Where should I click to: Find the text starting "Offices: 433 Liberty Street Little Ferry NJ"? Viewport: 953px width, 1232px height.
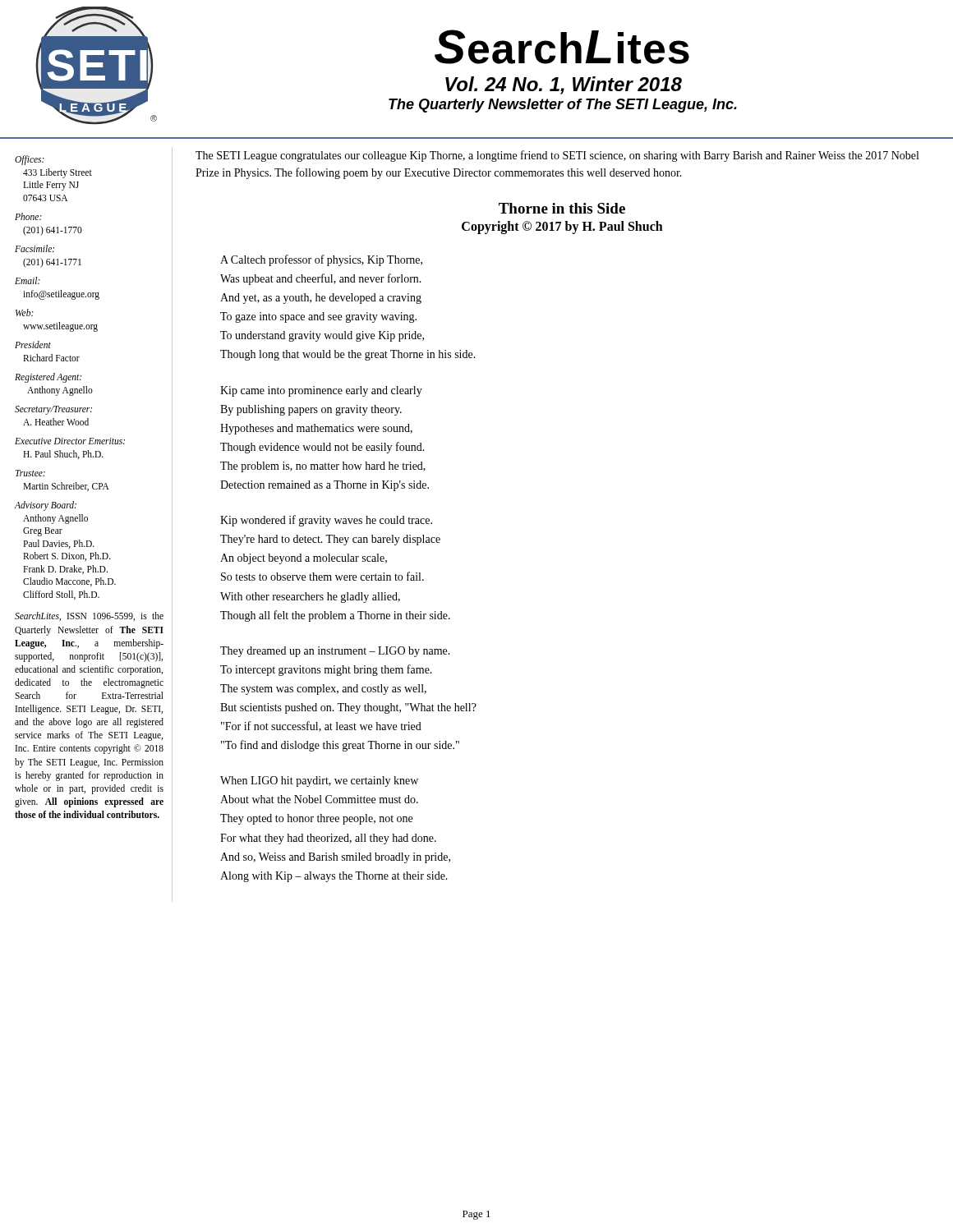pyautogui.click(x=89, y=487)
